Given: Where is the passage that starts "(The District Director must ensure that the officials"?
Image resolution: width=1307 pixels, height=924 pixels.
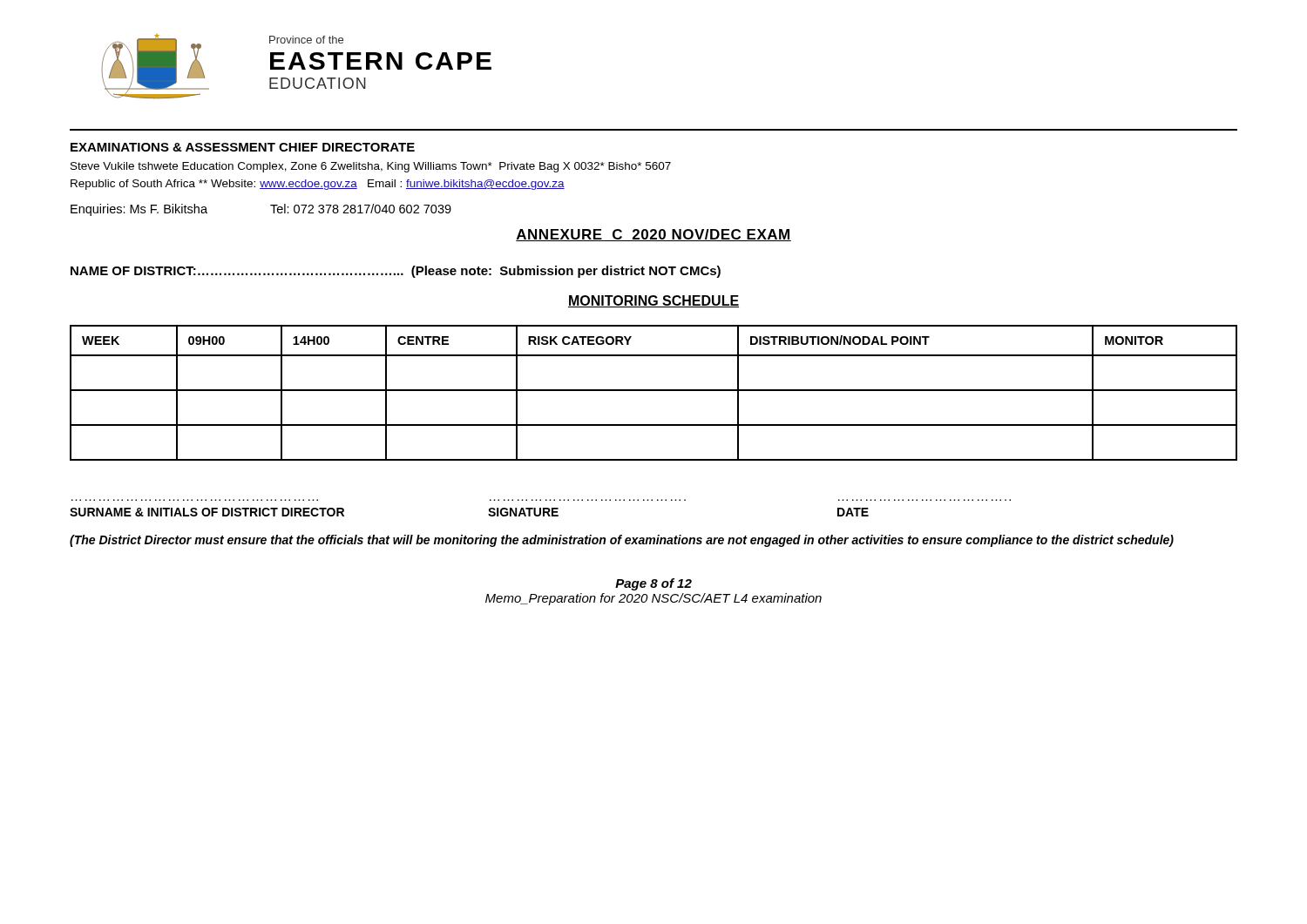Looking at the screenshot, I should [622, 539].
